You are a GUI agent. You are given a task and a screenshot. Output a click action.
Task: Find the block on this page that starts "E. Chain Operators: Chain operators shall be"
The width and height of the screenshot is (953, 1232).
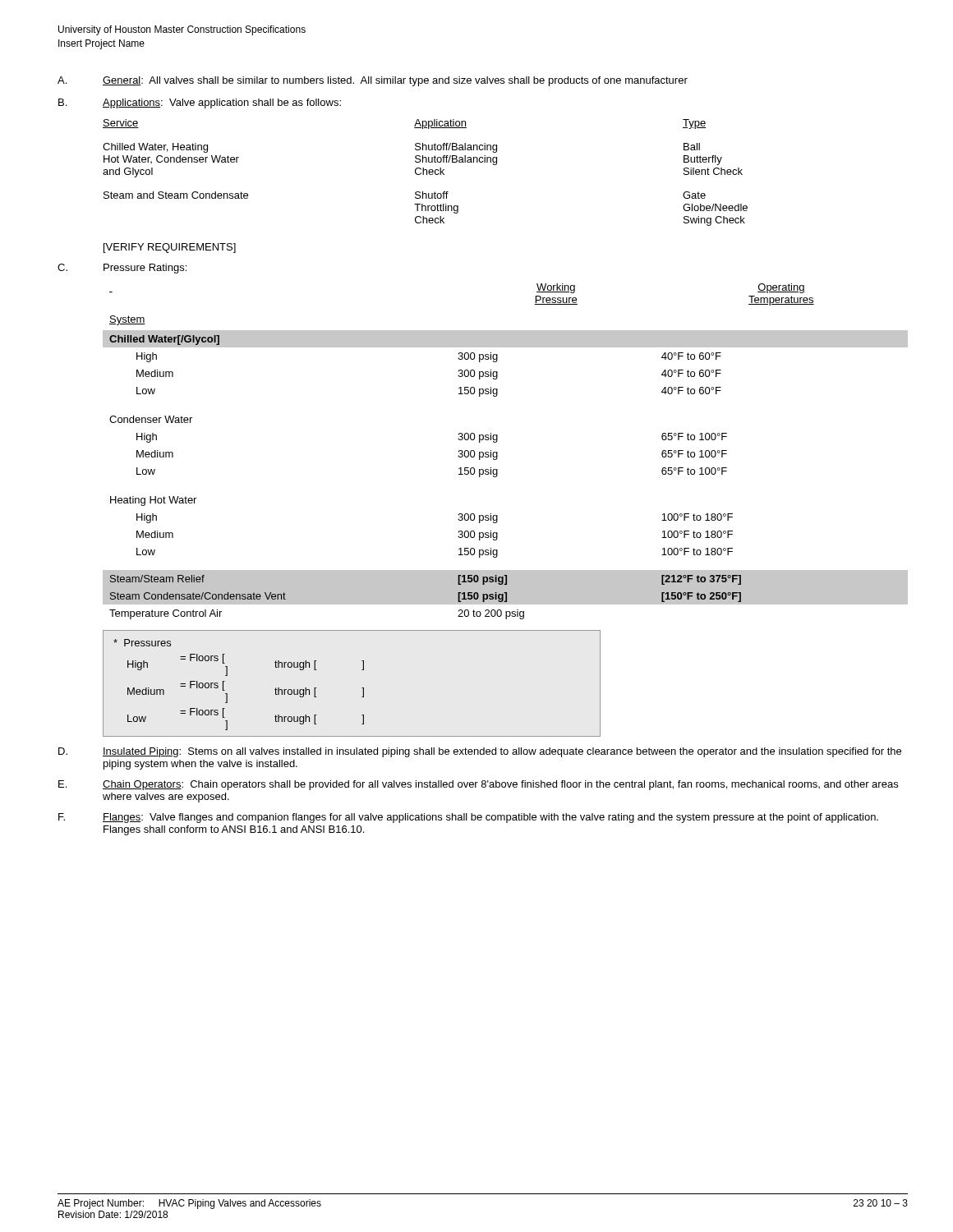coord(483,790)
